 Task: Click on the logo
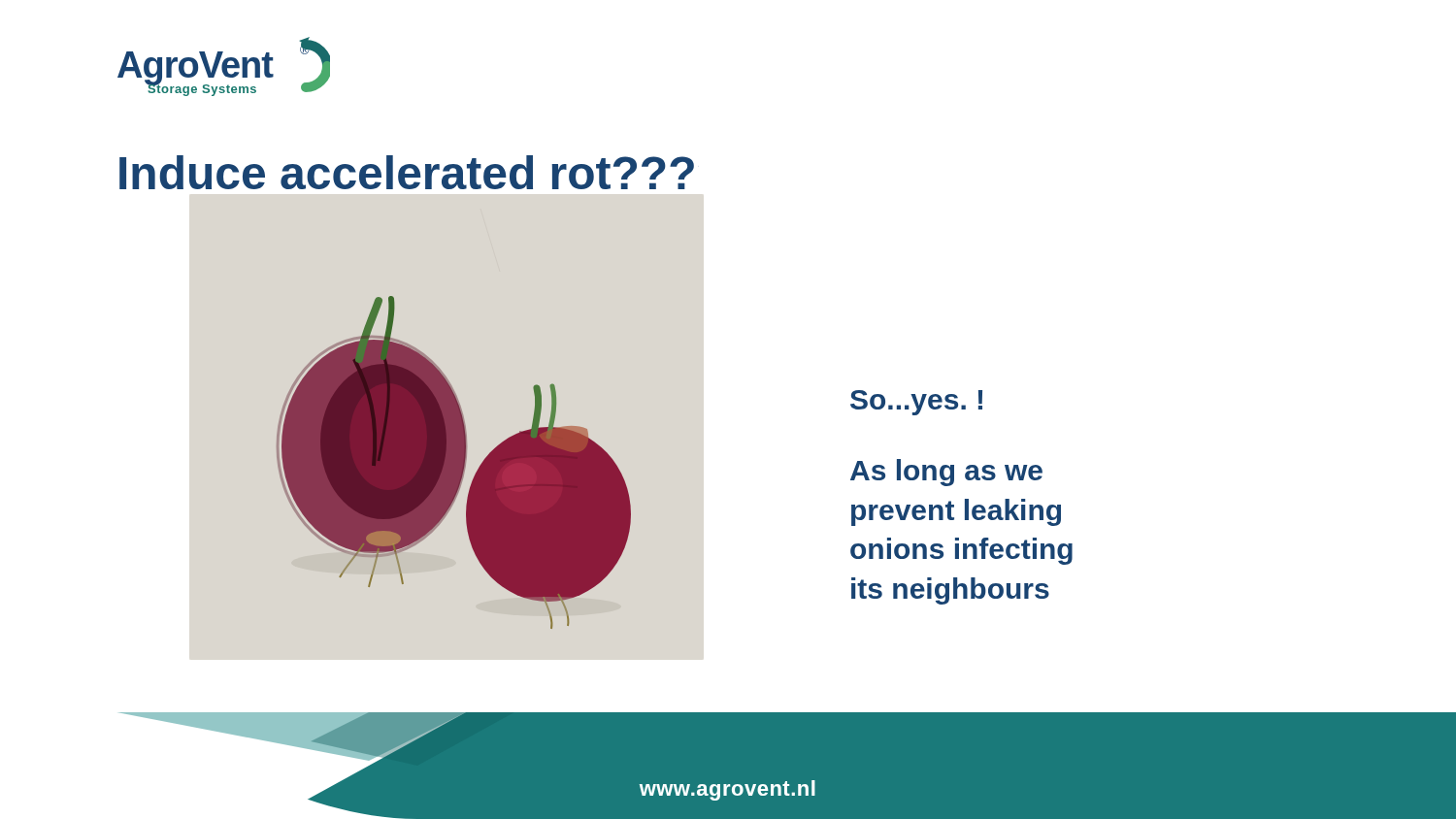click(x=223, y=71)
